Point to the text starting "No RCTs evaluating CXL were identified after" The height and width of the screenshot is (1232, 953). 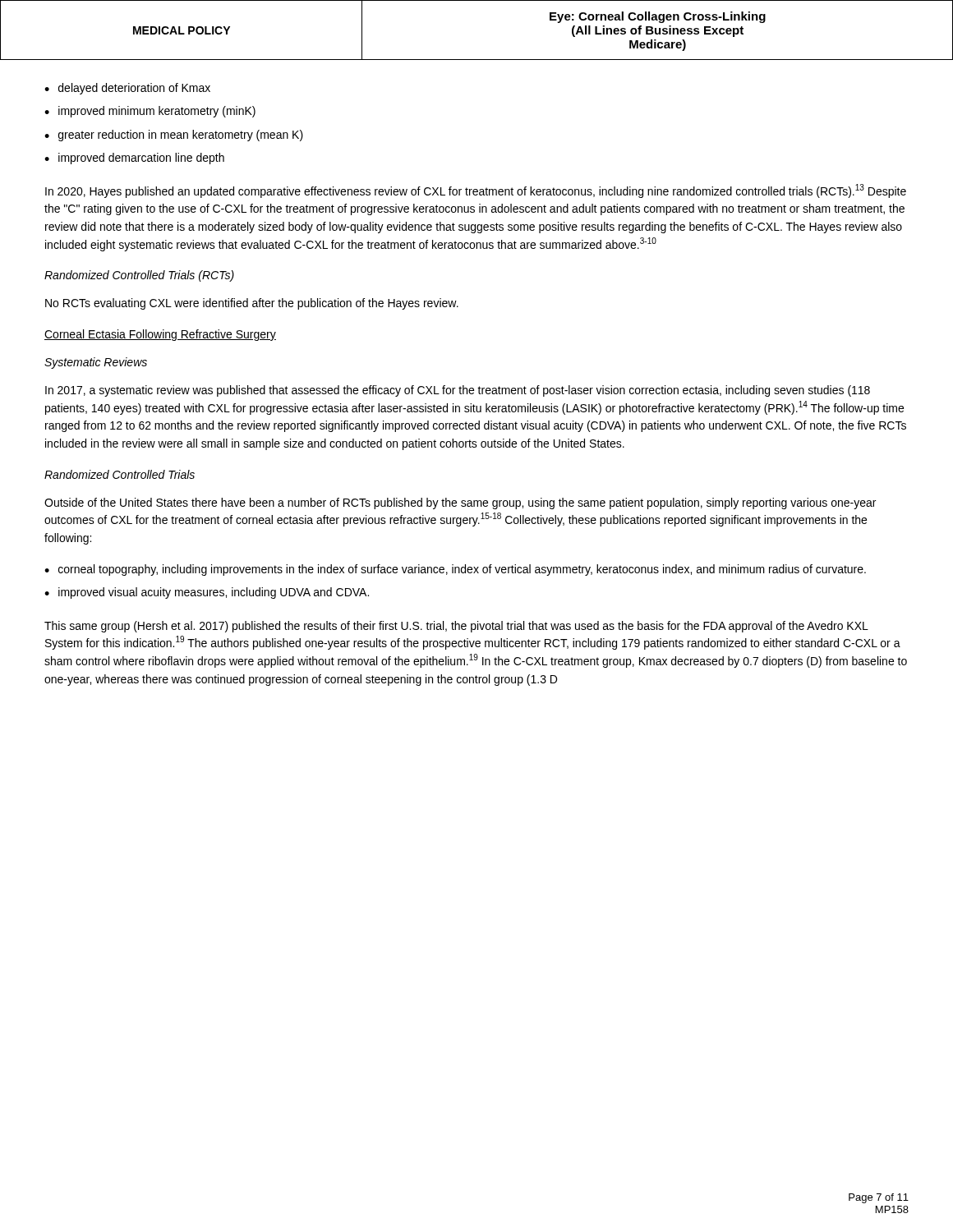pyautogui.click(x=252, y=303)
